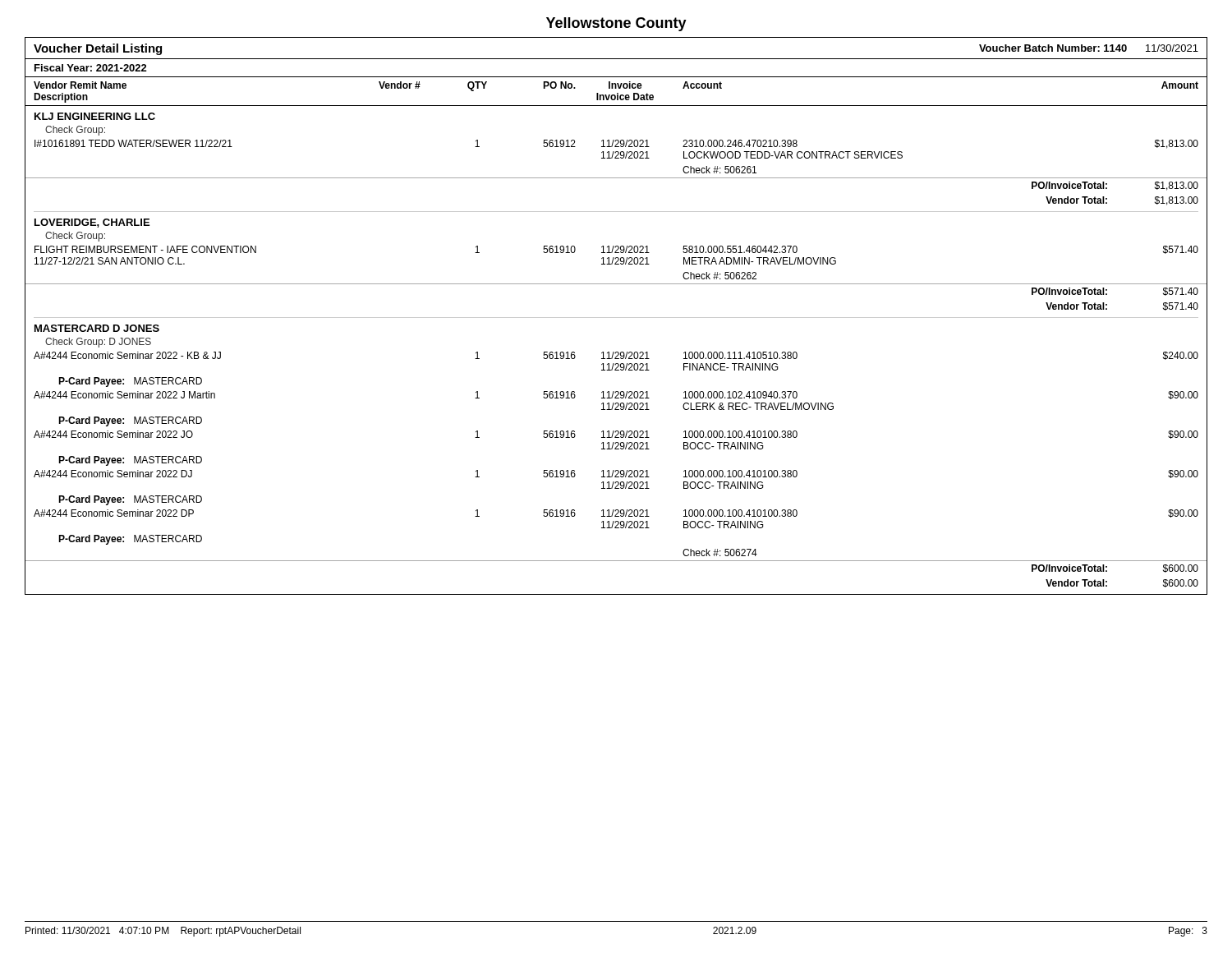
Task: Click the passage that begins "Vendor Remit NameDescription Vendor #"
Action: click(616, 91)
